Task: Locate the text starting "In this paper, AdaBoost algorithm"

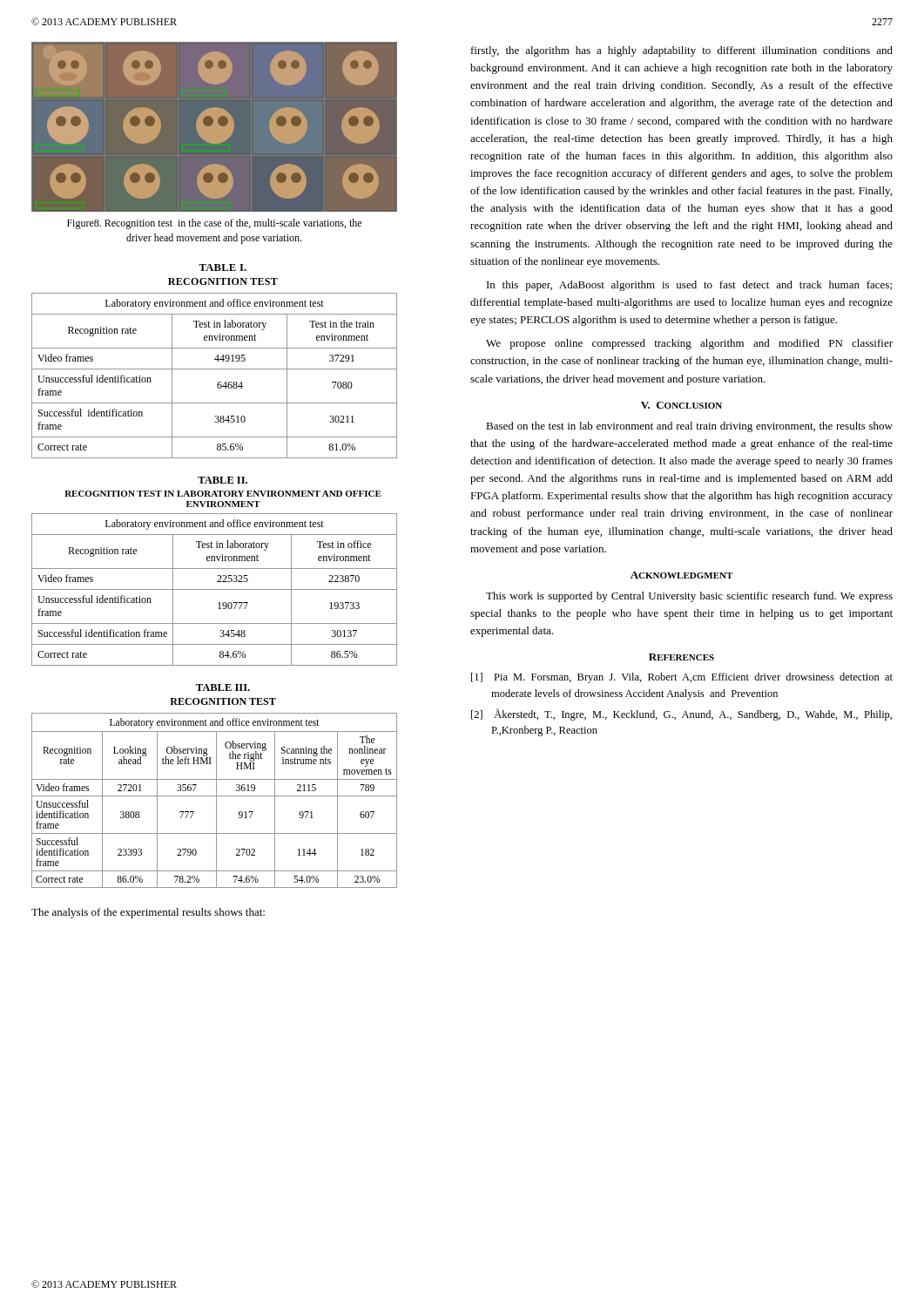Action: (x=681, y=302)
